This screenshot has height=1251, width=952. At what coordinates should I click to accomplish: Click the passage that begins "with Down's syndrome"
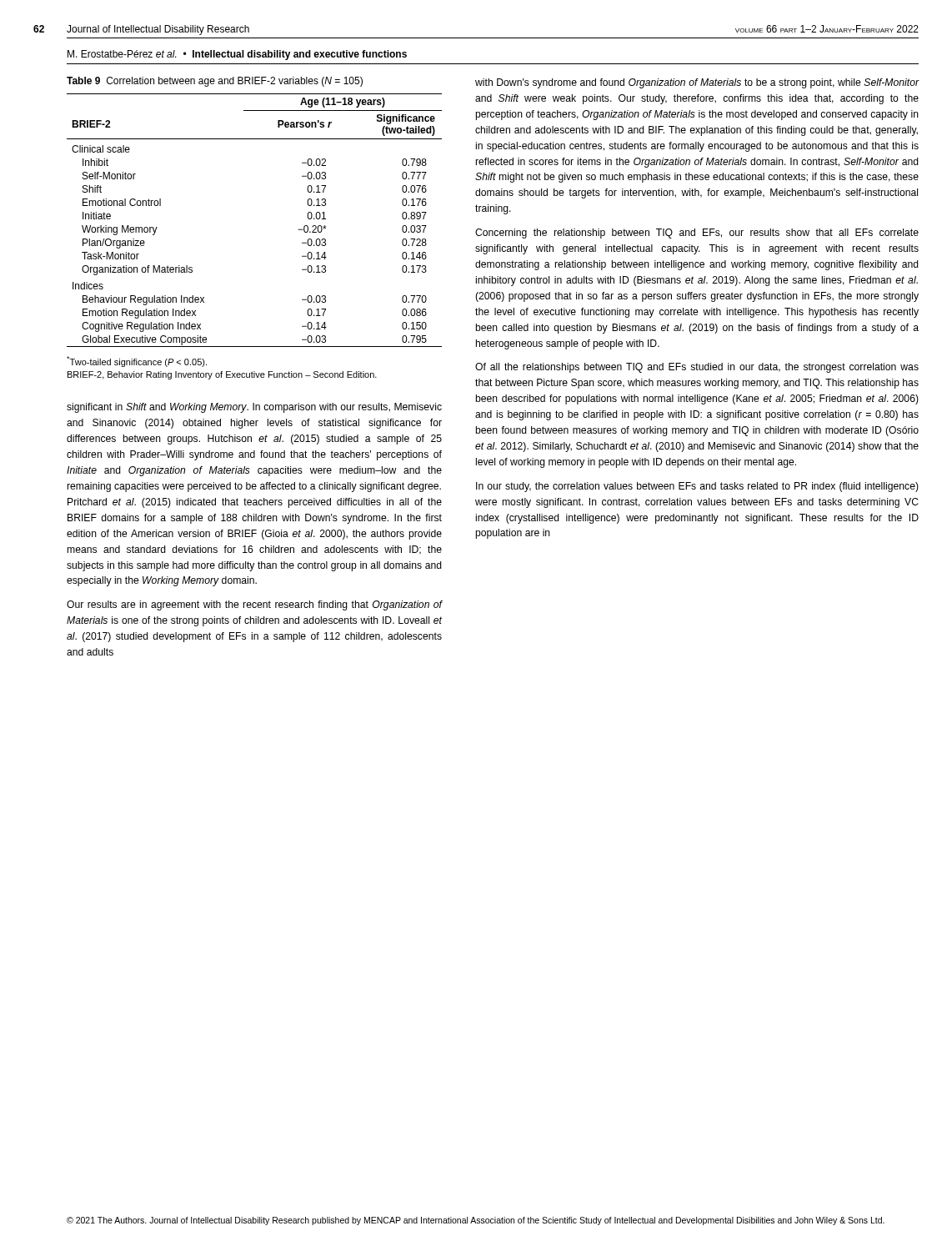pos(697,146)
